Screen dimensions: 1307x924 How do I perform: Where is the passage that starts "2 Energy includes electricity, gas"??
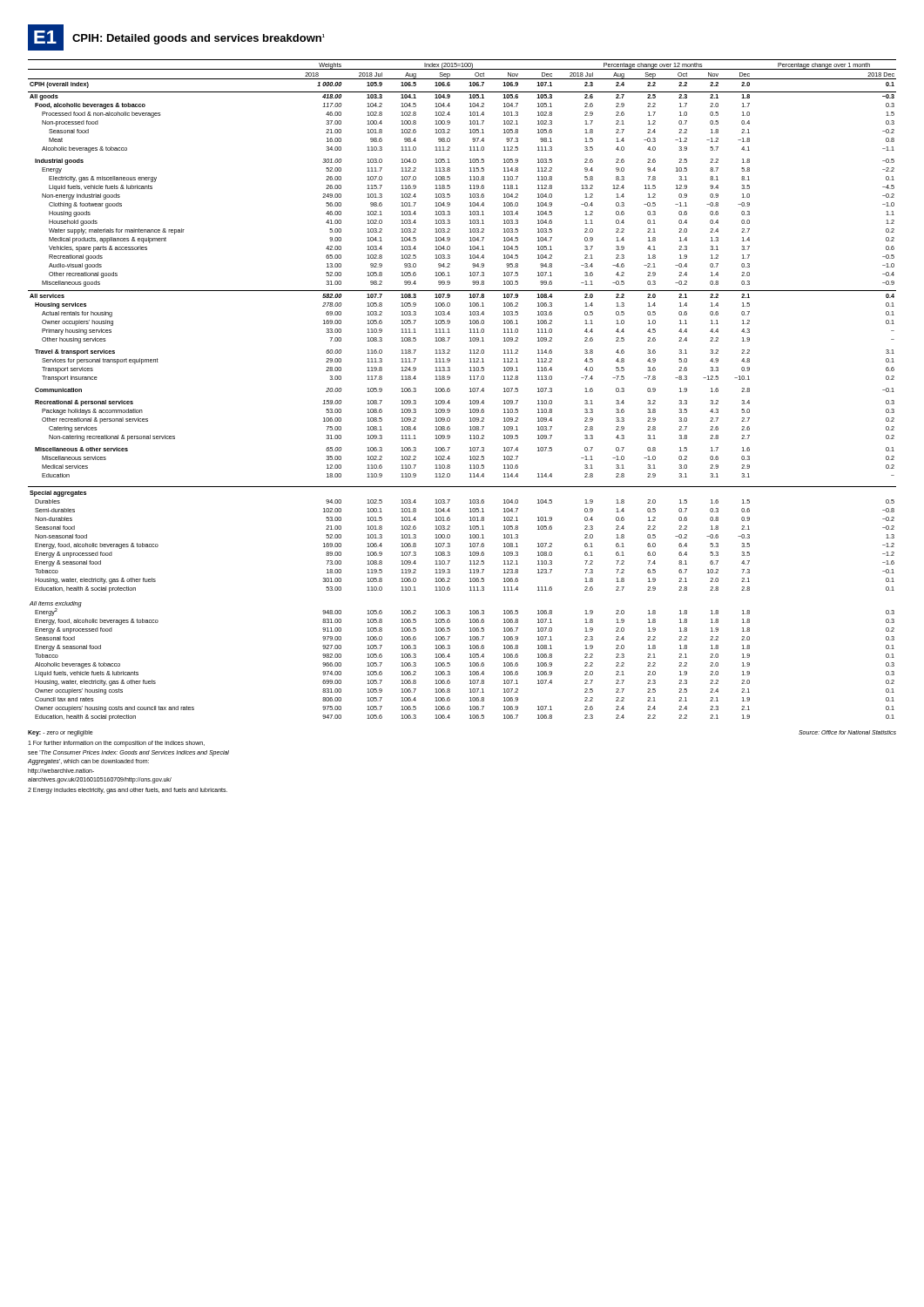(128, 790)
